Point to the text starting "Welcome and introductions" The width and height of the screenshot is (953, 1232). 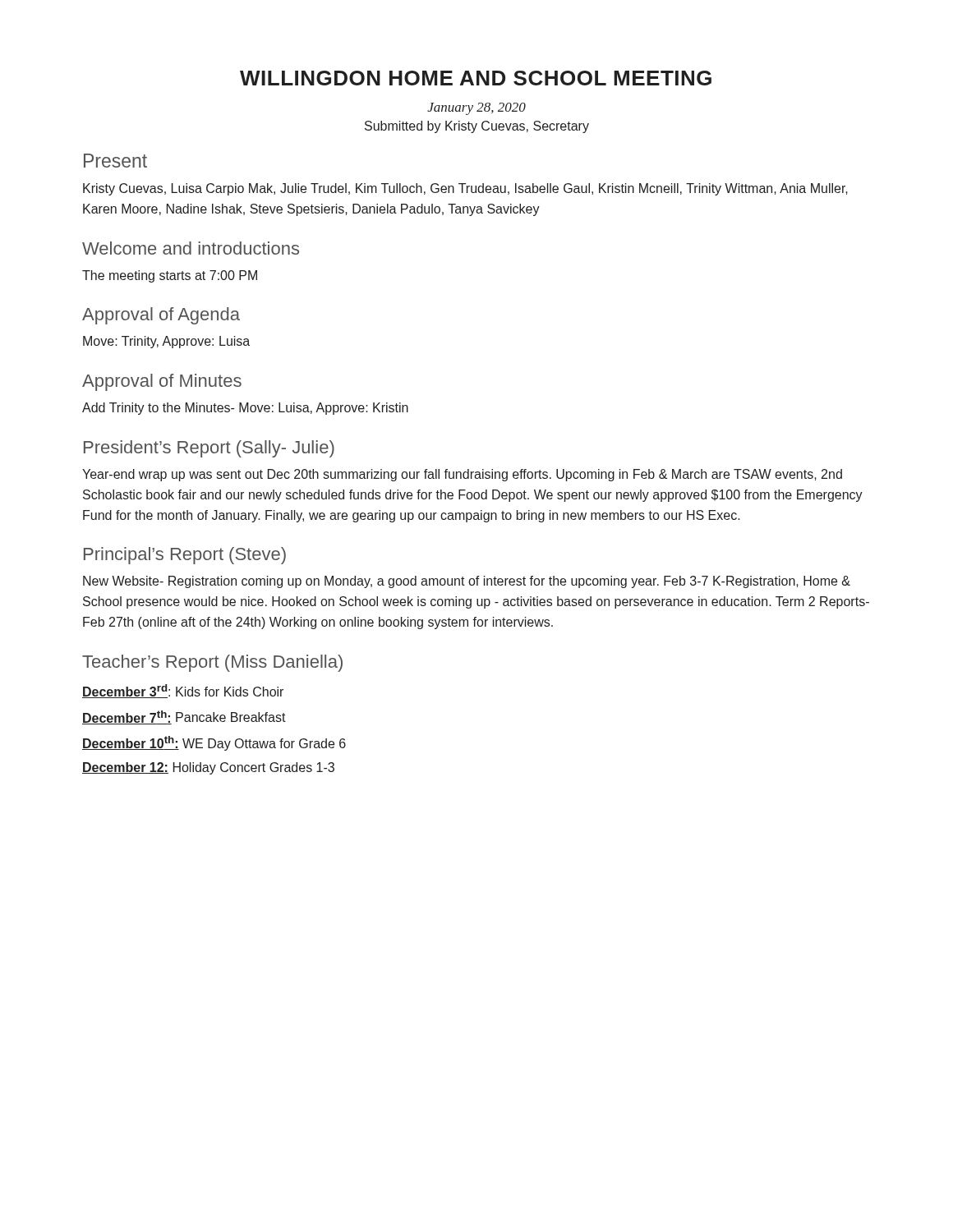coord(191,248)
